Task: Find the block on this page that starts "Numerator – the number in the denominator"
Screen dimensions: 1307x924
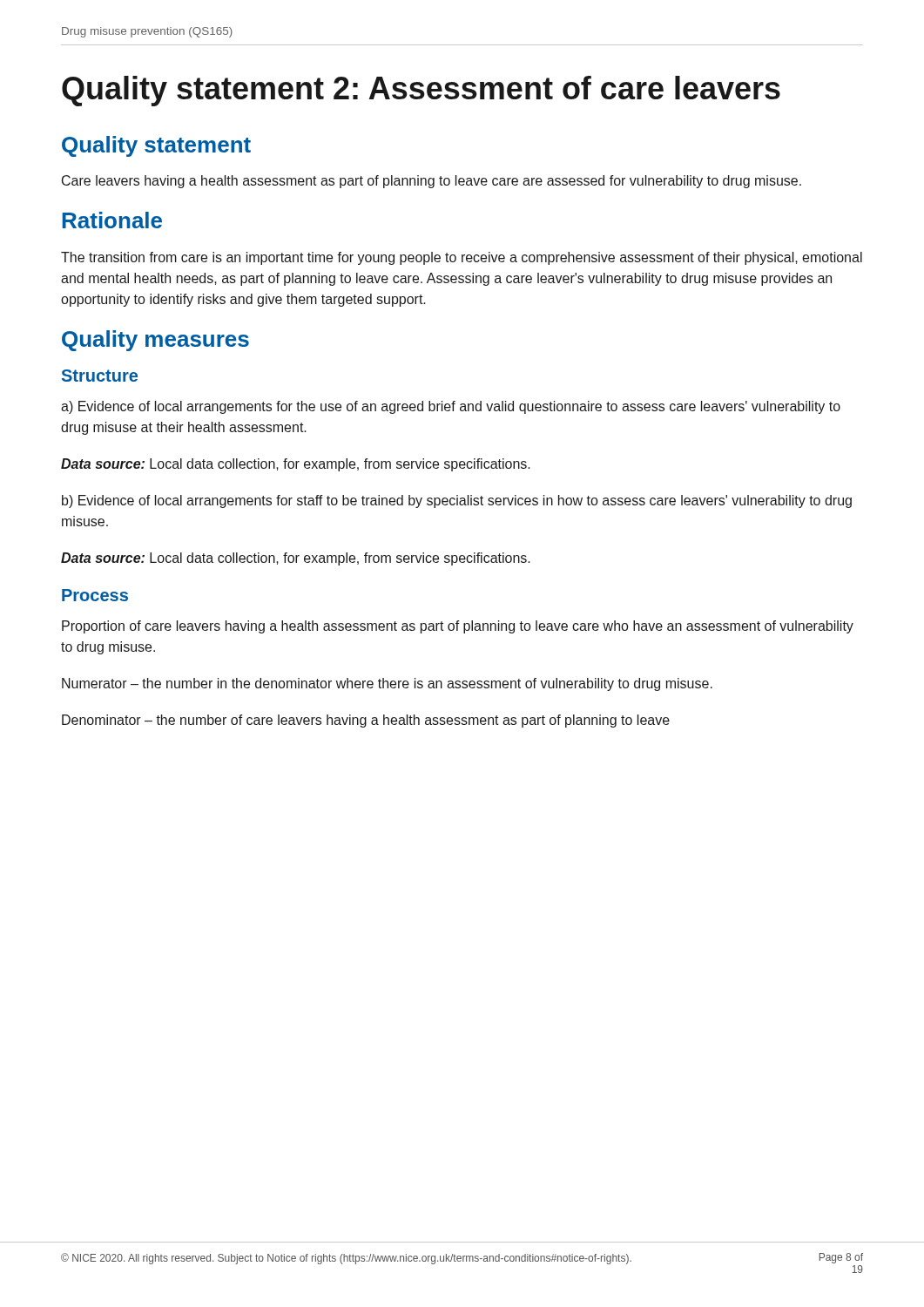Action: tap(462, 684)
